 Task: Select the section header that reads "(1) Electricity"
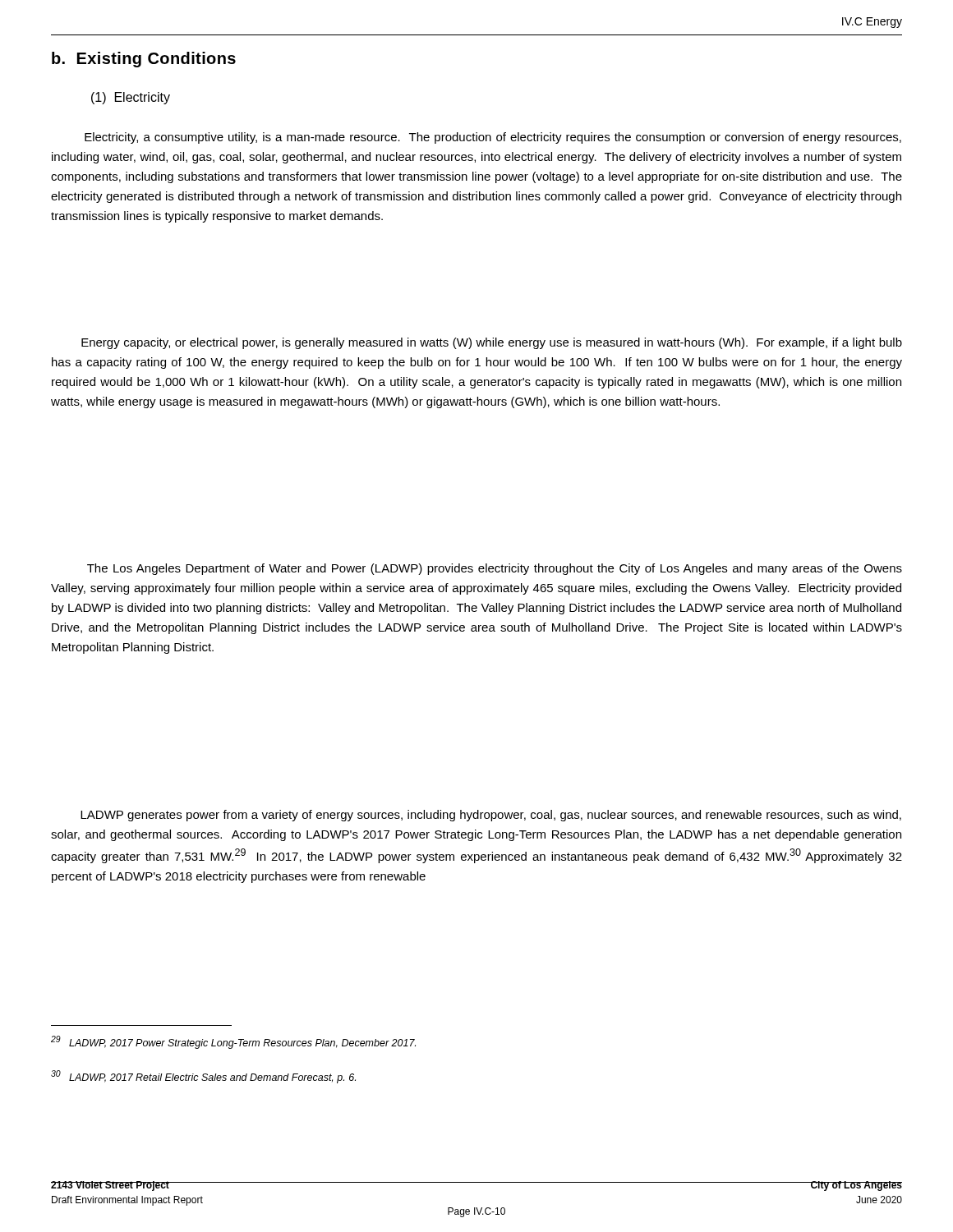coord(130,97)
